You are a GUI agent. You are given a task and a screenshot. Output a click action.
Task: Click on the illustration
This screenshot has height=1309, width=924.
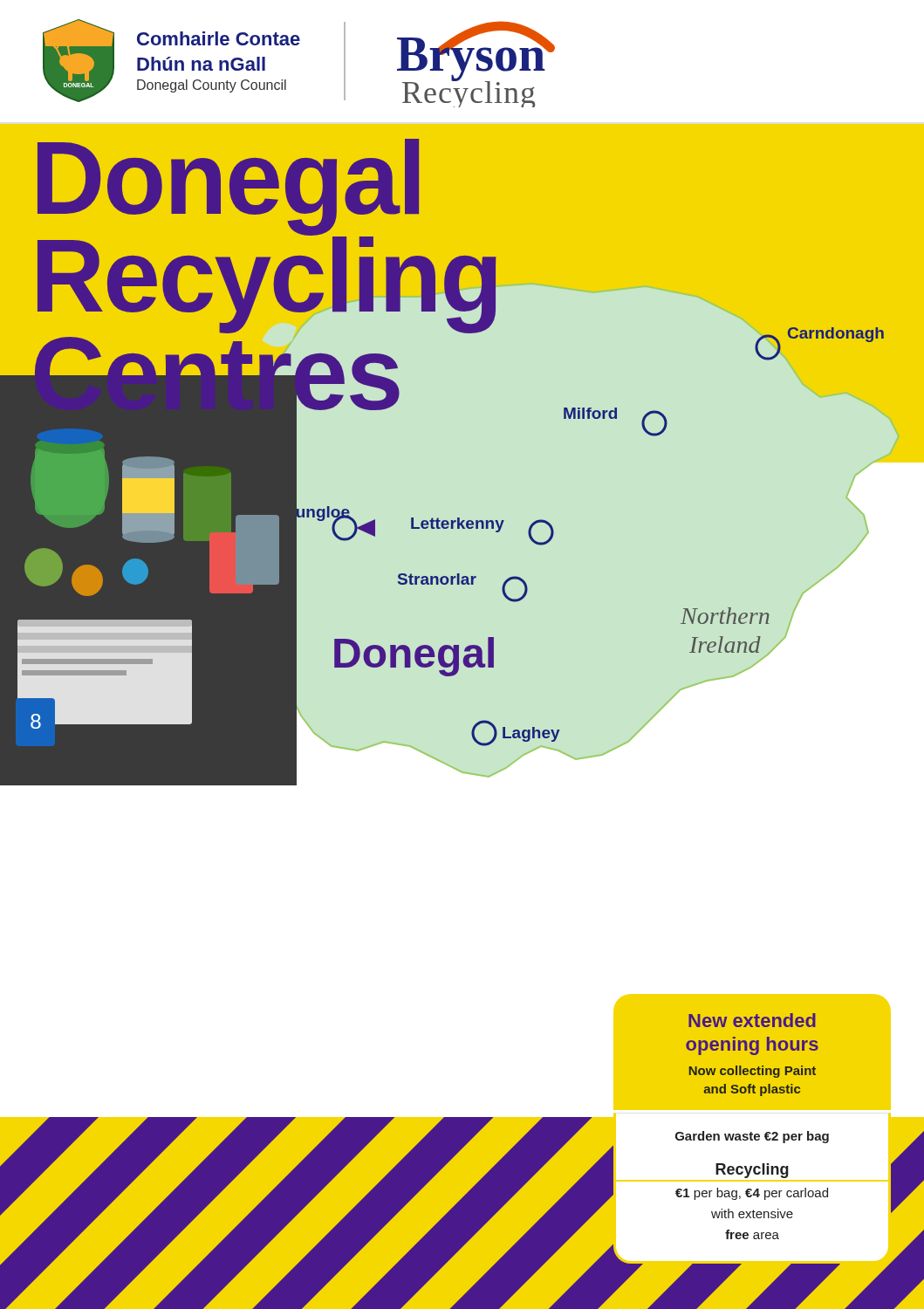pos(462,1213)
